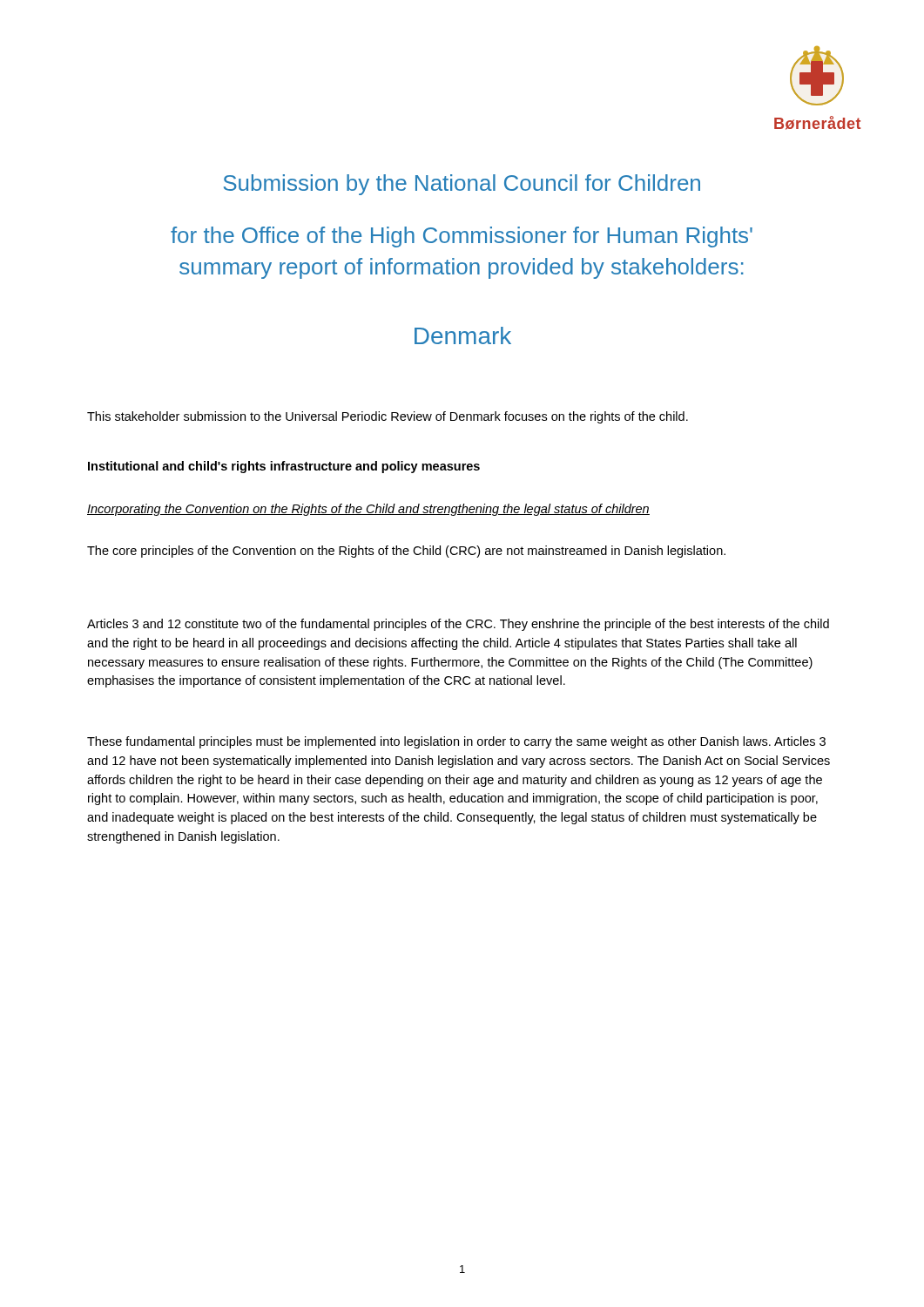This screenshot has width=924, height=1307.
Task: Select the passage starting "The core principles of the"
Action: click(x=407, y=551)
